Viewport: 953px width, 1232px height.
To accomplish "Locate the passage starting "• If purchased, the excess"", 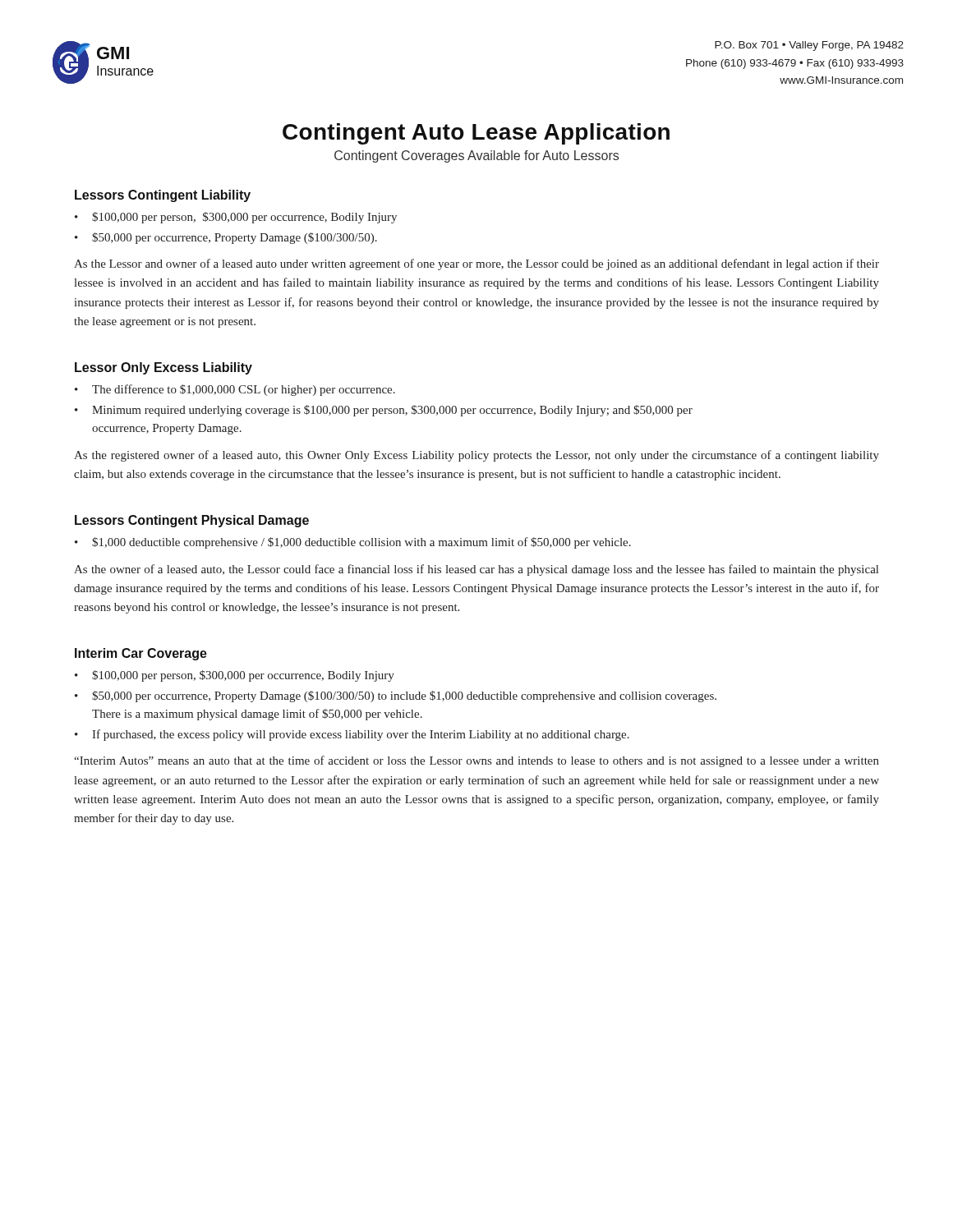I will [x=352, y=734].
